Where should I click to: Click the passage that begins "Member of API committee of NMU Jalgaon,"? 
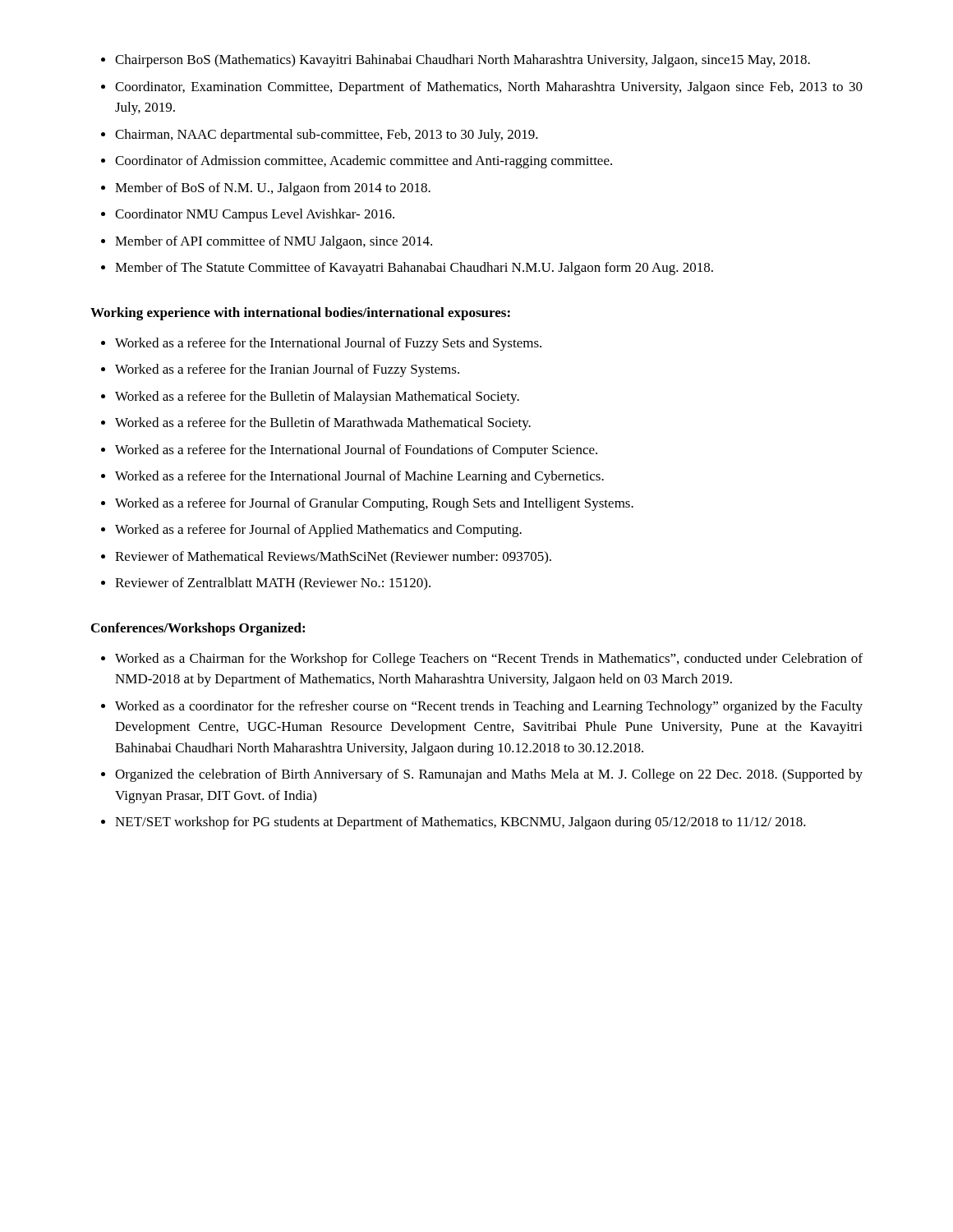(x=274, y=241)
